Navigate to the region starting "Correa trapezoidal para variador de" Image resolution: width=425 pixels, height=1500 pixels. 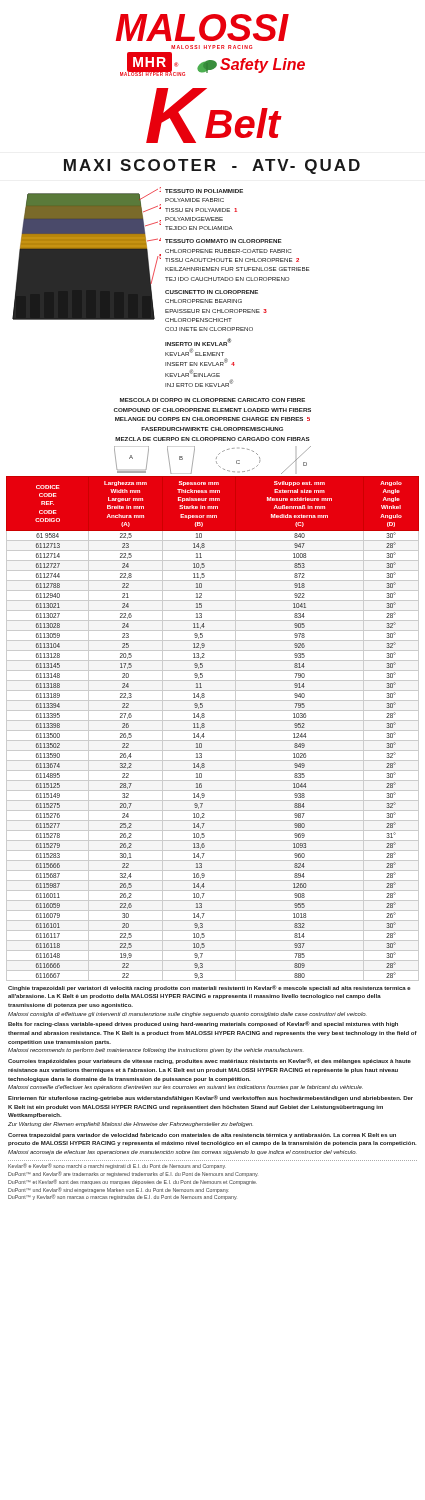(x=212, y=1143)
